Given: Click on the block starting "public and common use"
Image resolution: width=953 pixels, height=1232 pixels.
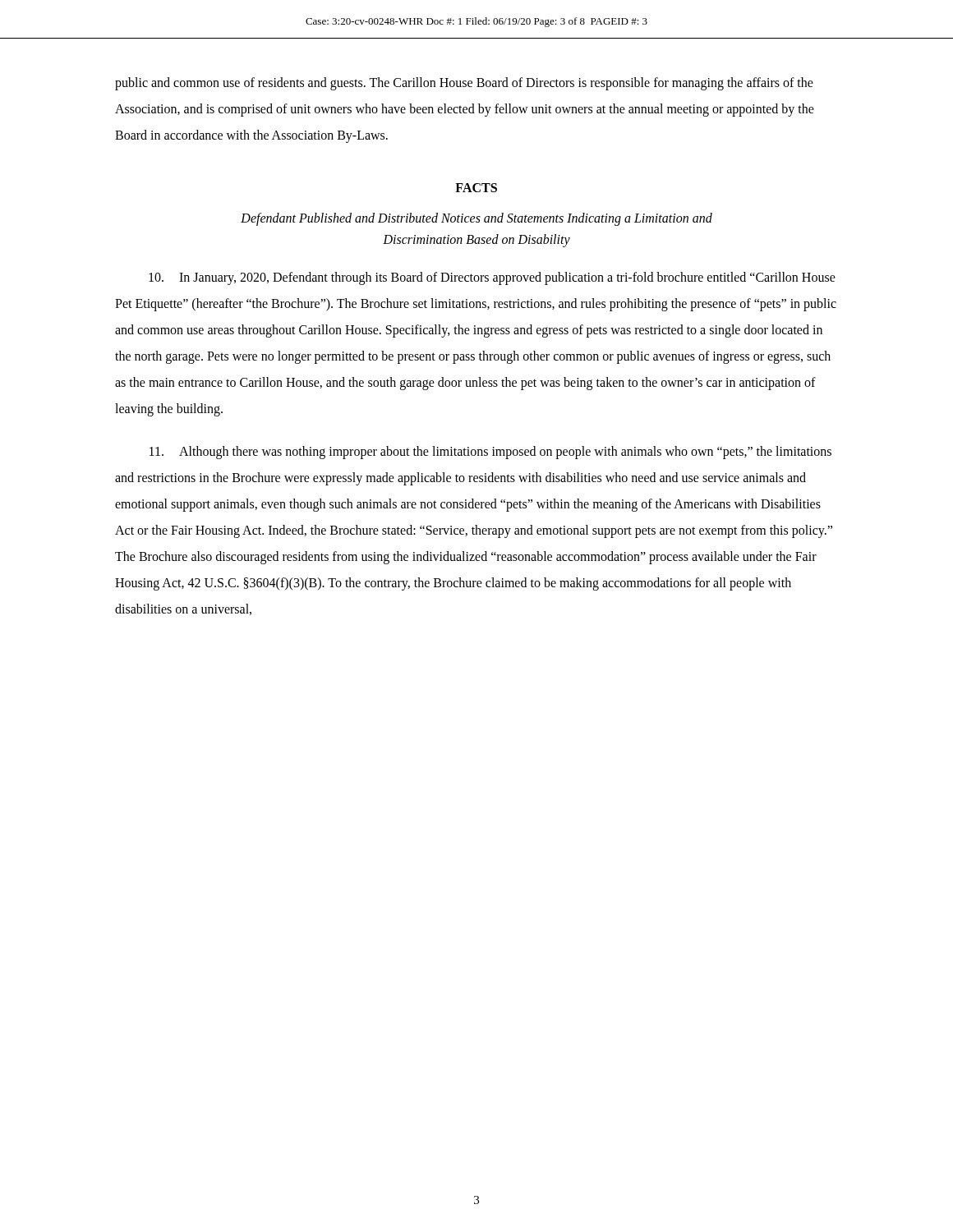Looking at the screenshot, I should coord(476,109).
